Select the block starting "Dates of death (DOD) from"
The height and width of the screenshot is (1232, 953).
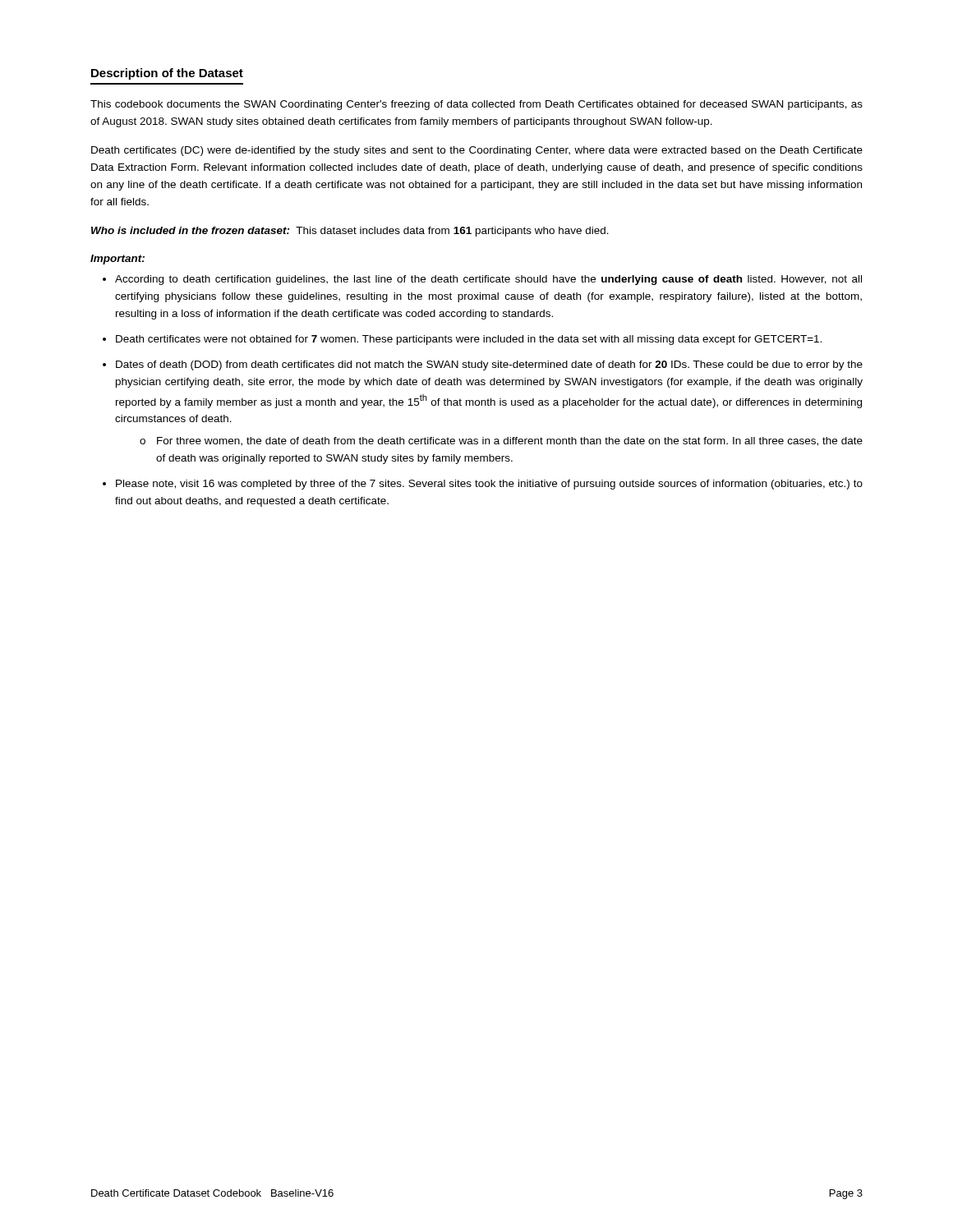pyautogui.click(x=489, y=413)
